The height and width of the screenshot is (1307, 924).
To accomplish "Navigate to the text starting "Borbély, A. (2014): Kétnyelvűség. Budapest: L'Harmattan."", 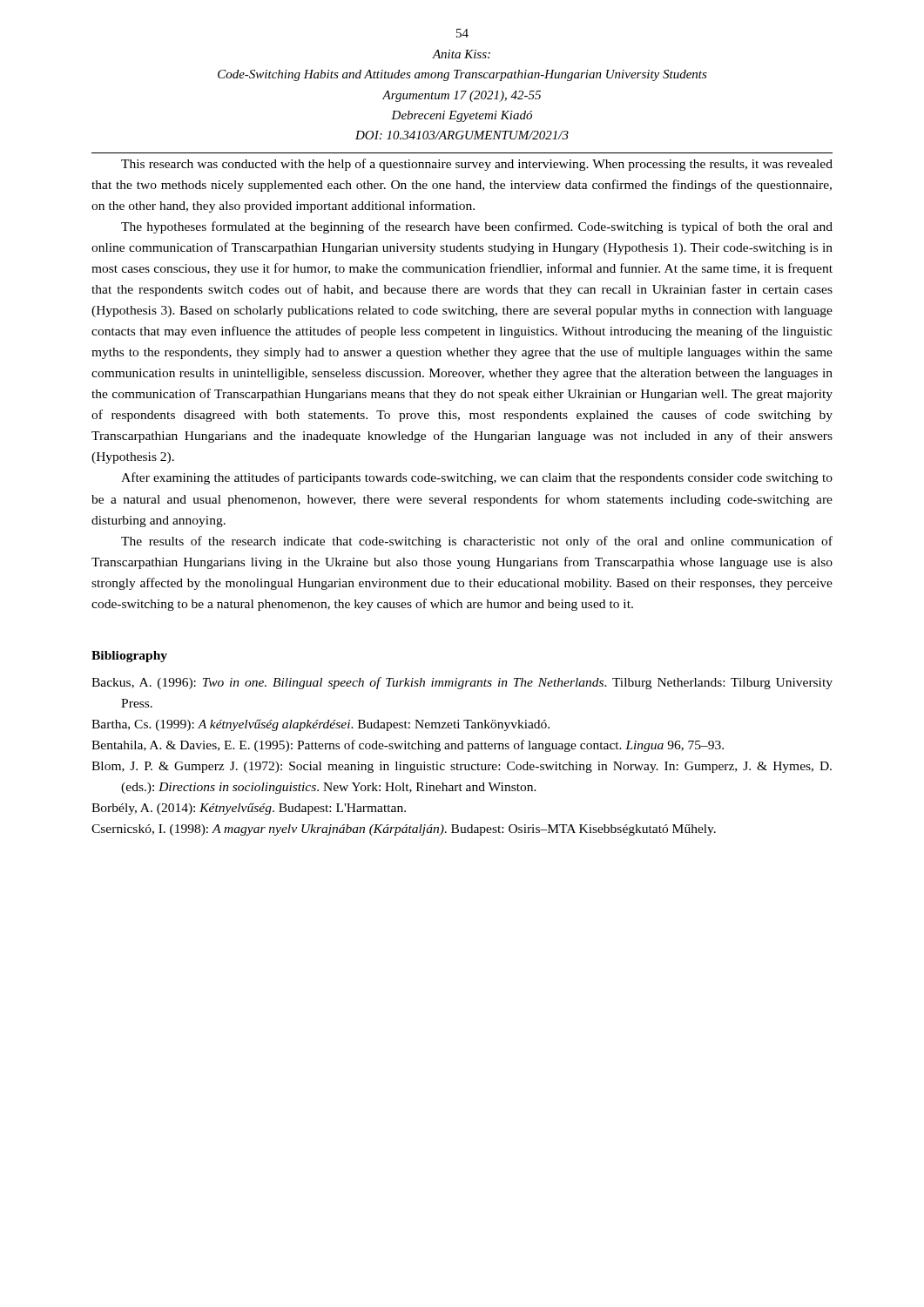I will pyautogui.click(x=249, y=807).
